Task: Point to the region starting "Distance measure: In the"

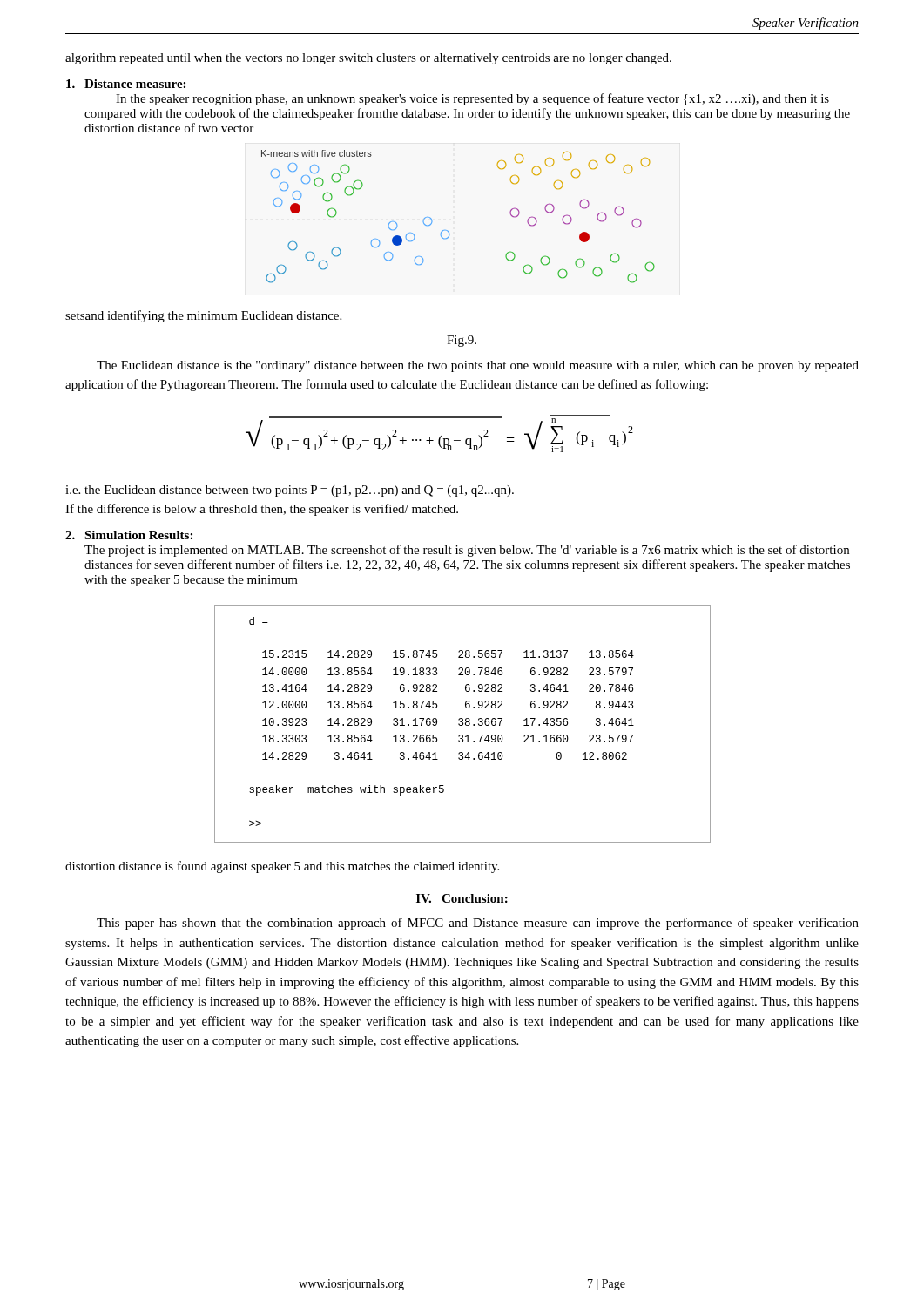Action: coord(462,106)
